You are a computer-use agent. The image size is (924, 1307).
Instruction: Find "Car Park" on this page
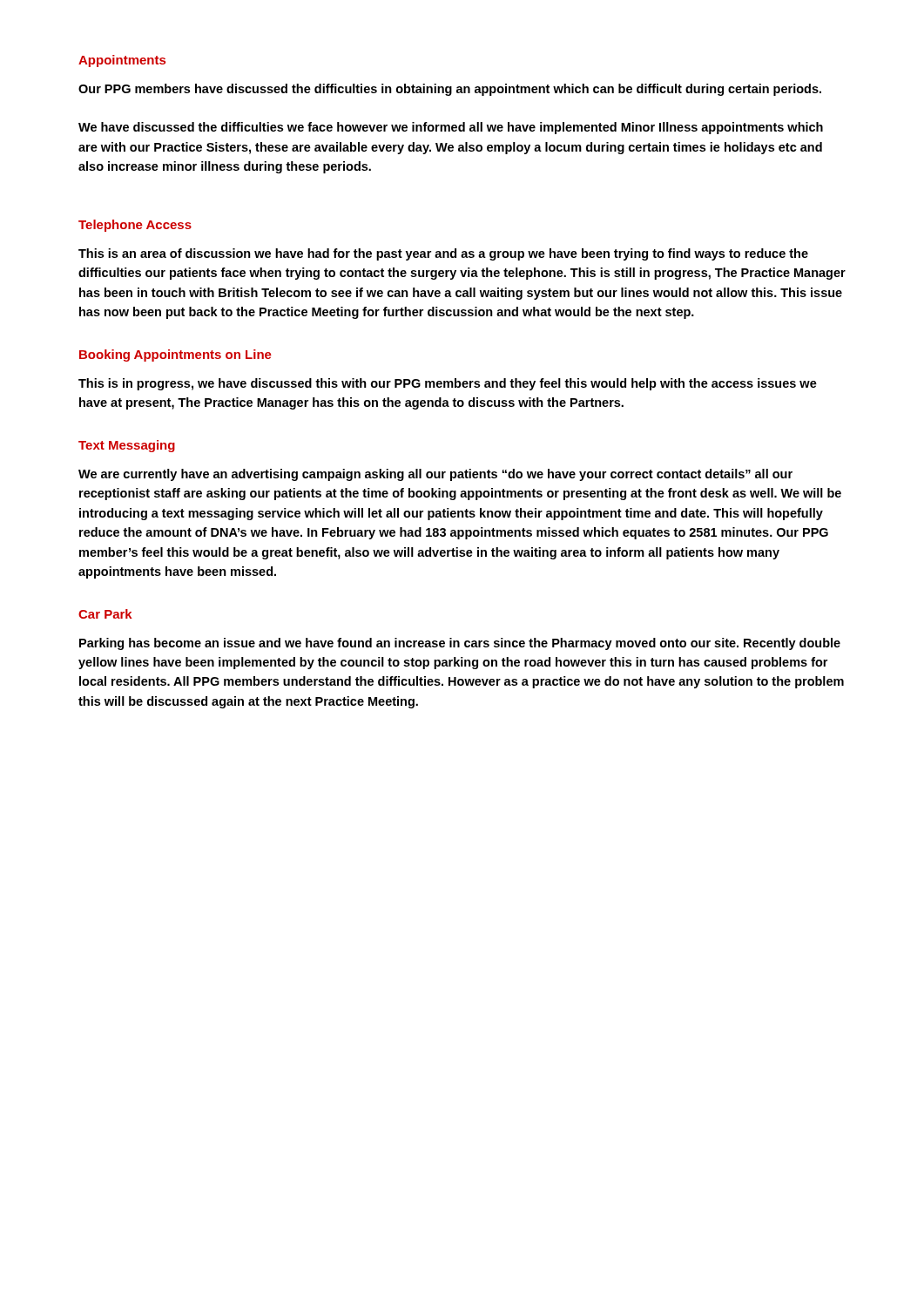click(105, 613)
